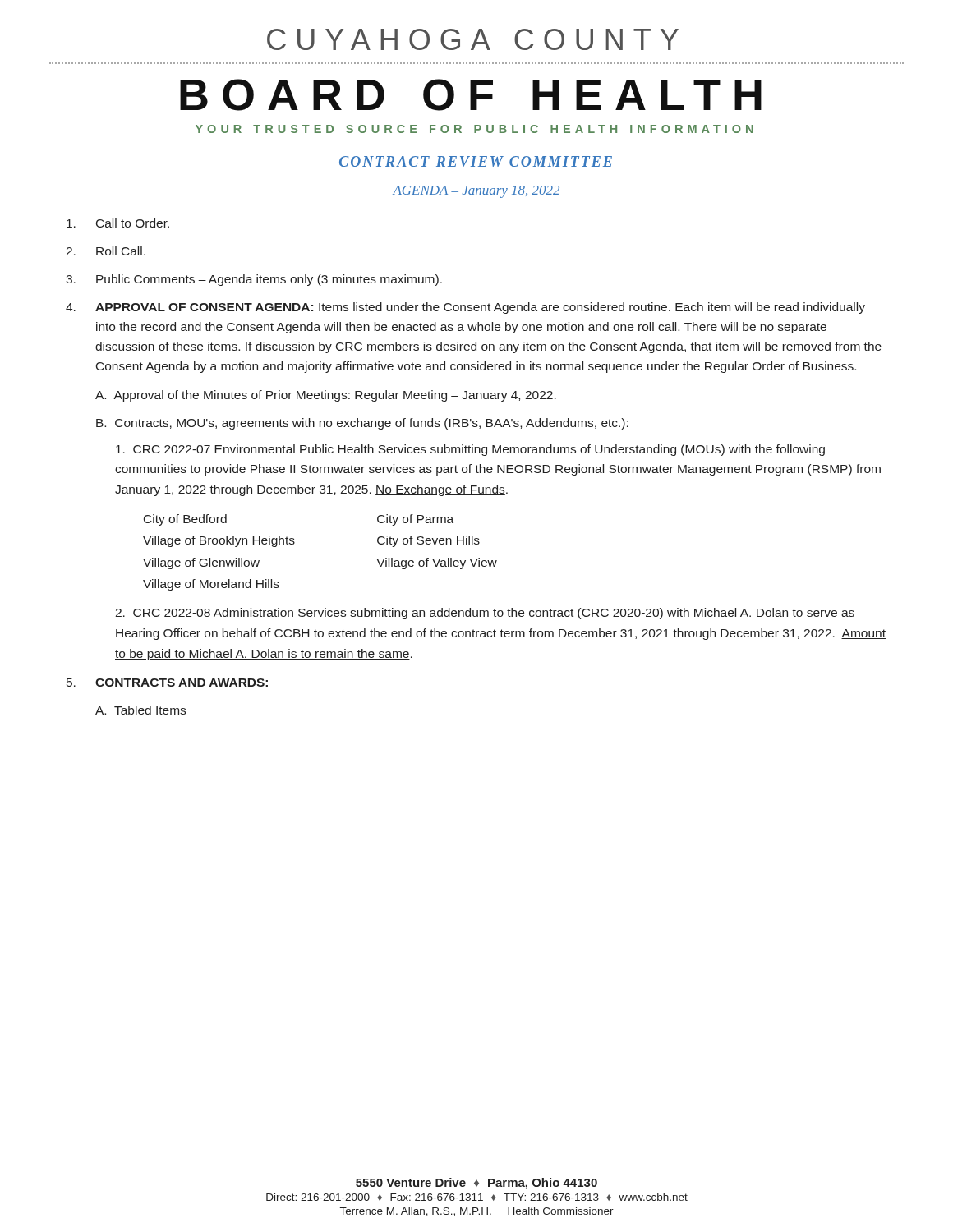953x1232 pixels.
Task: Select the list item containing "Call to Order."
Action: coord(118,223)
